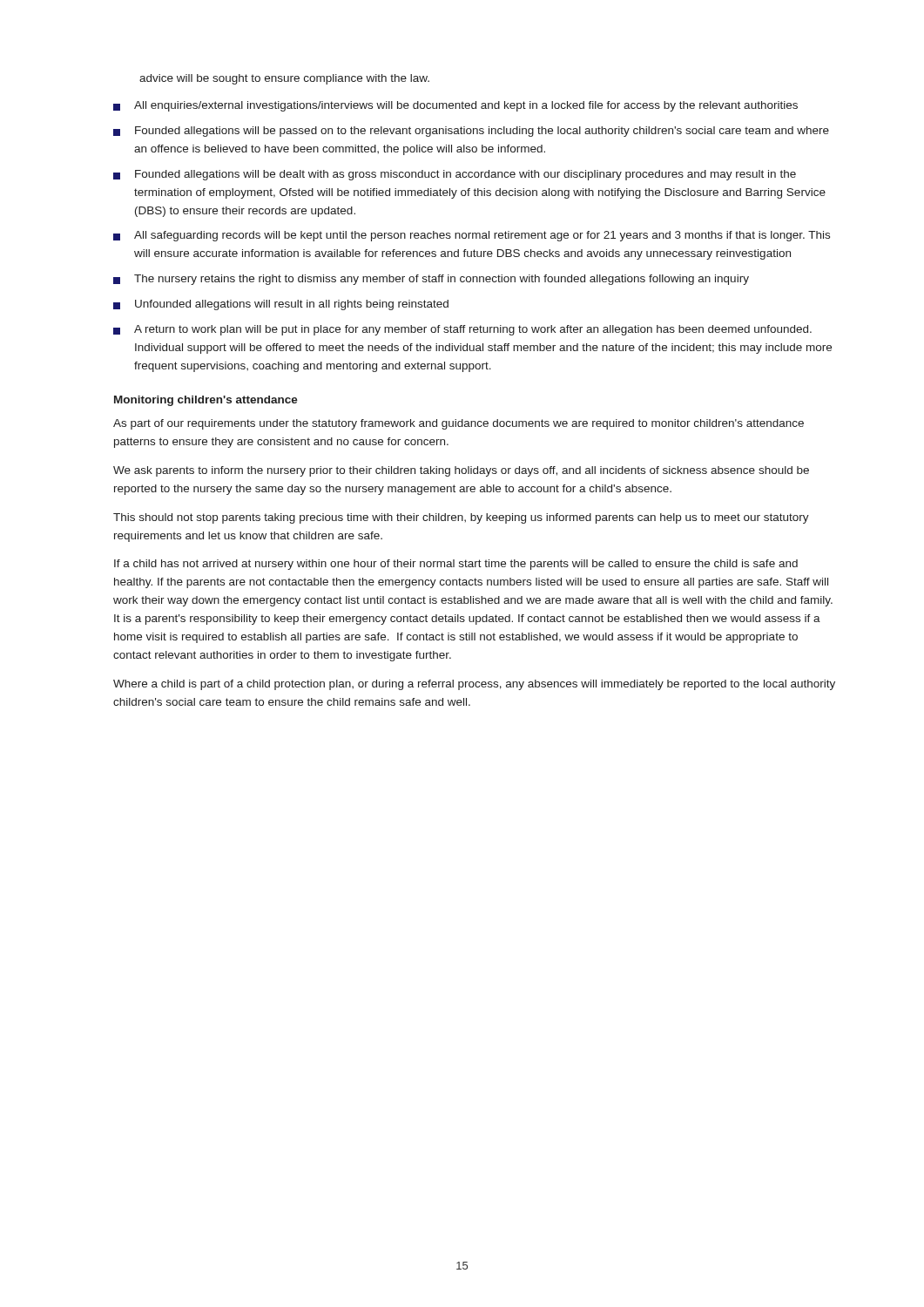Image resolution: width=924 pixels, height=1307 pixels.
Task: Find the text block that reads "Where a child is part of a child"
Action: pyautogui.click(x=474, y=693)
